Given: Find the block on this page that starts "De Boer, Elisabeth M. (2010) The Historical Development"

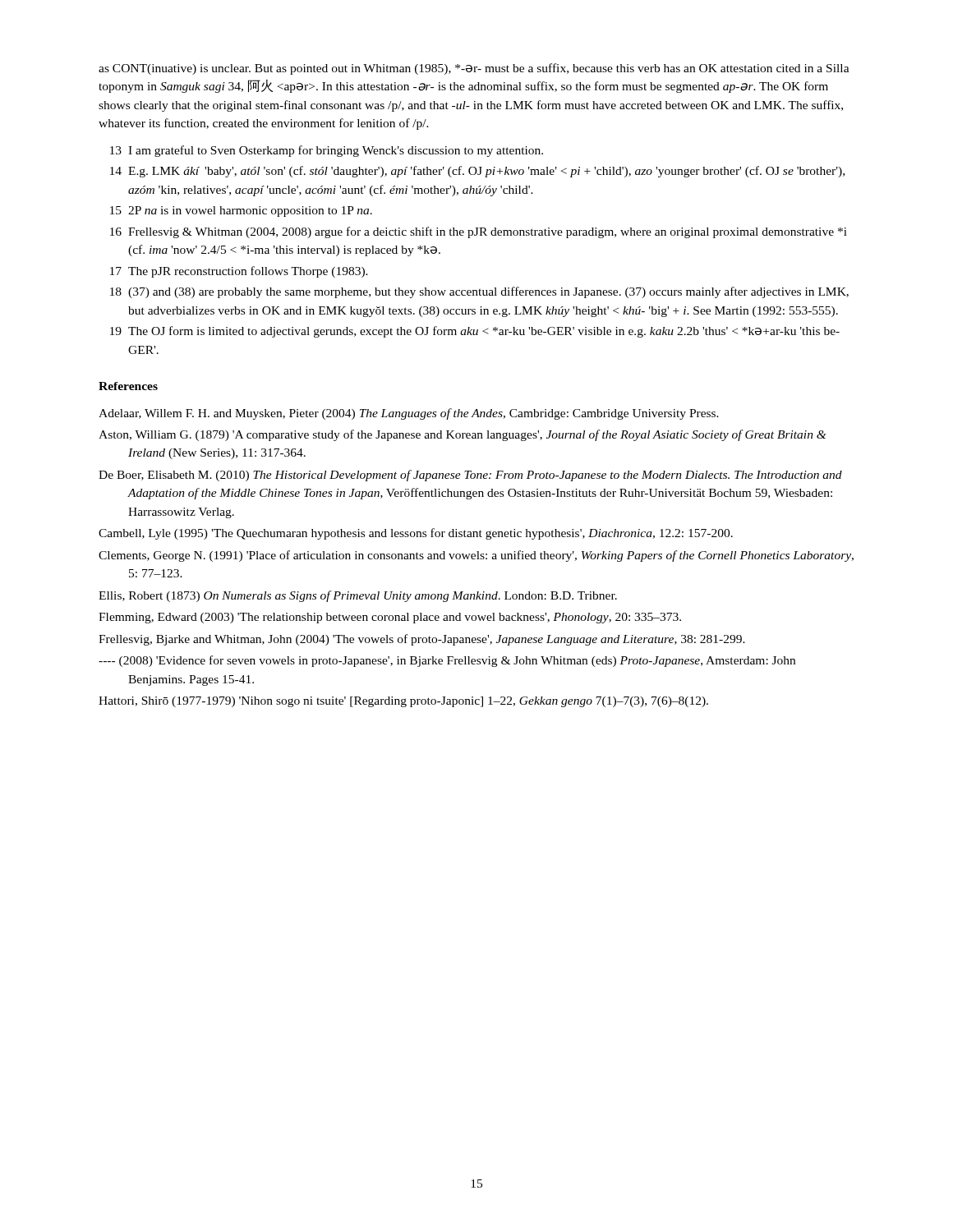Looking at the screenshot, I should (x=470, y=493).
